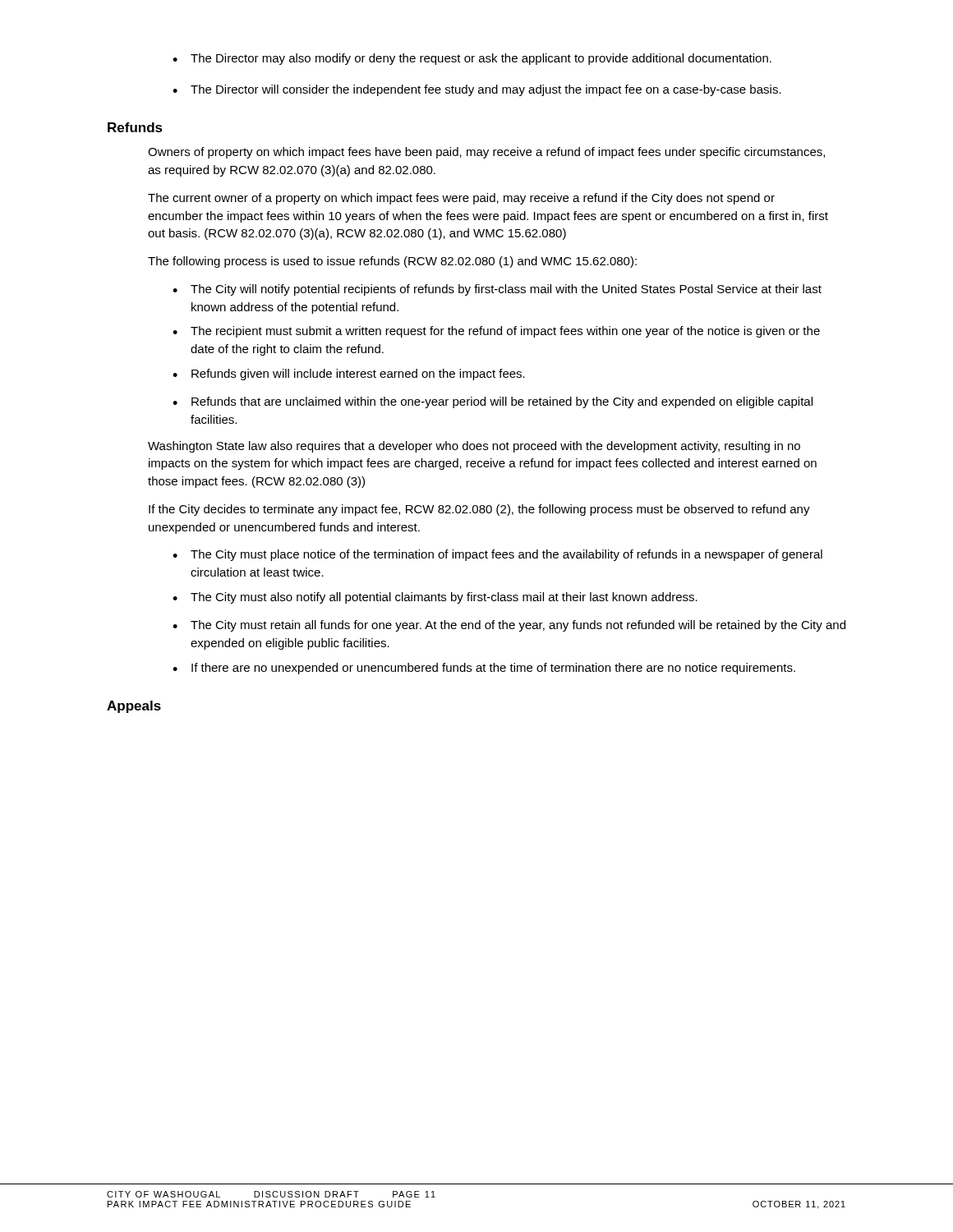Find the list item containing "• The City must place"

[509, 564]
